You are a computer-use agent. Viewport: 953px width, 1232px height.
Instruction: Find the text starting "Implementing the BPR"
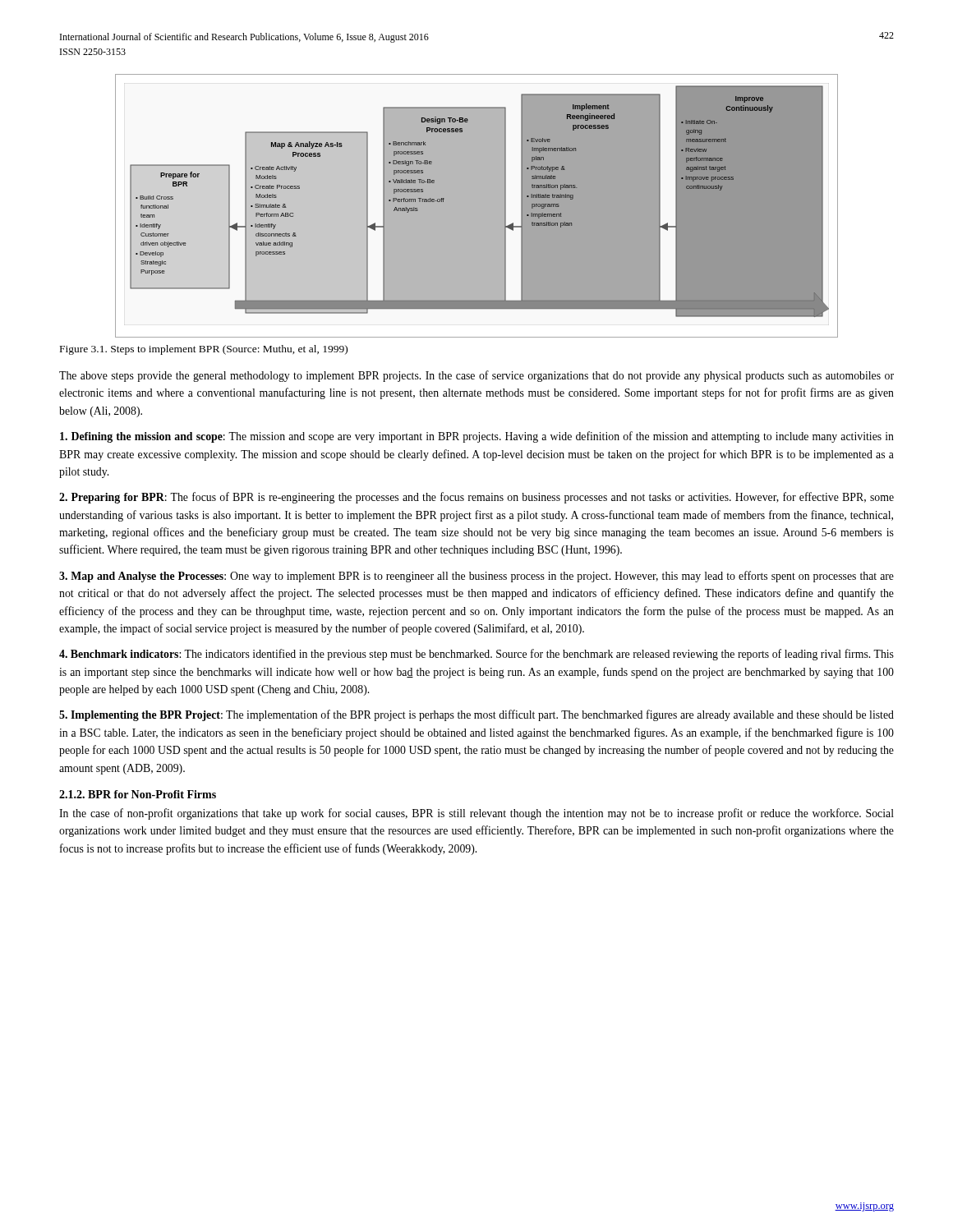coord(476,742)
